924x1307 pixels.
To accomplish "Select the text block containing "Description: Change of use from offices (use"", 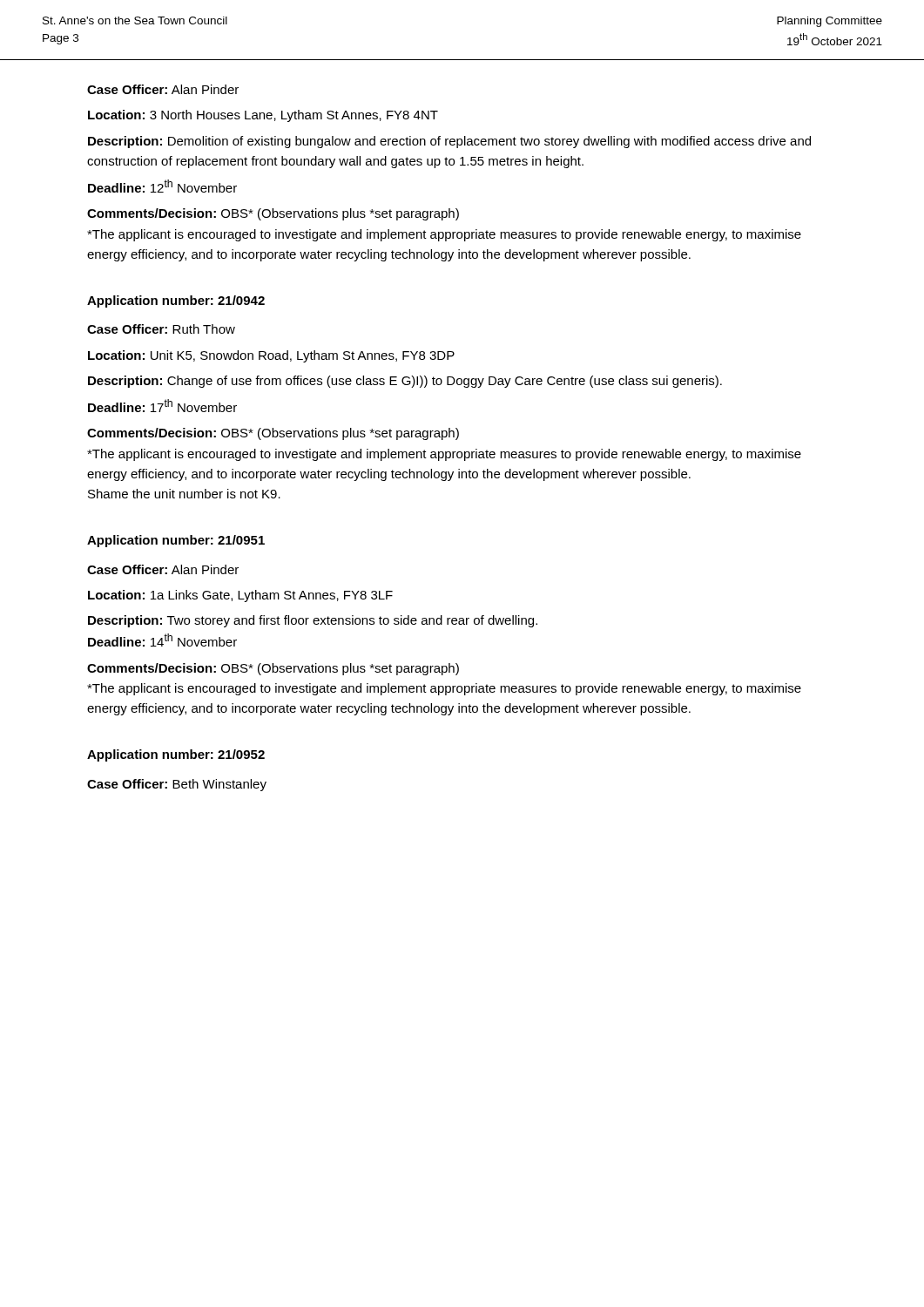I will (405, 380).
